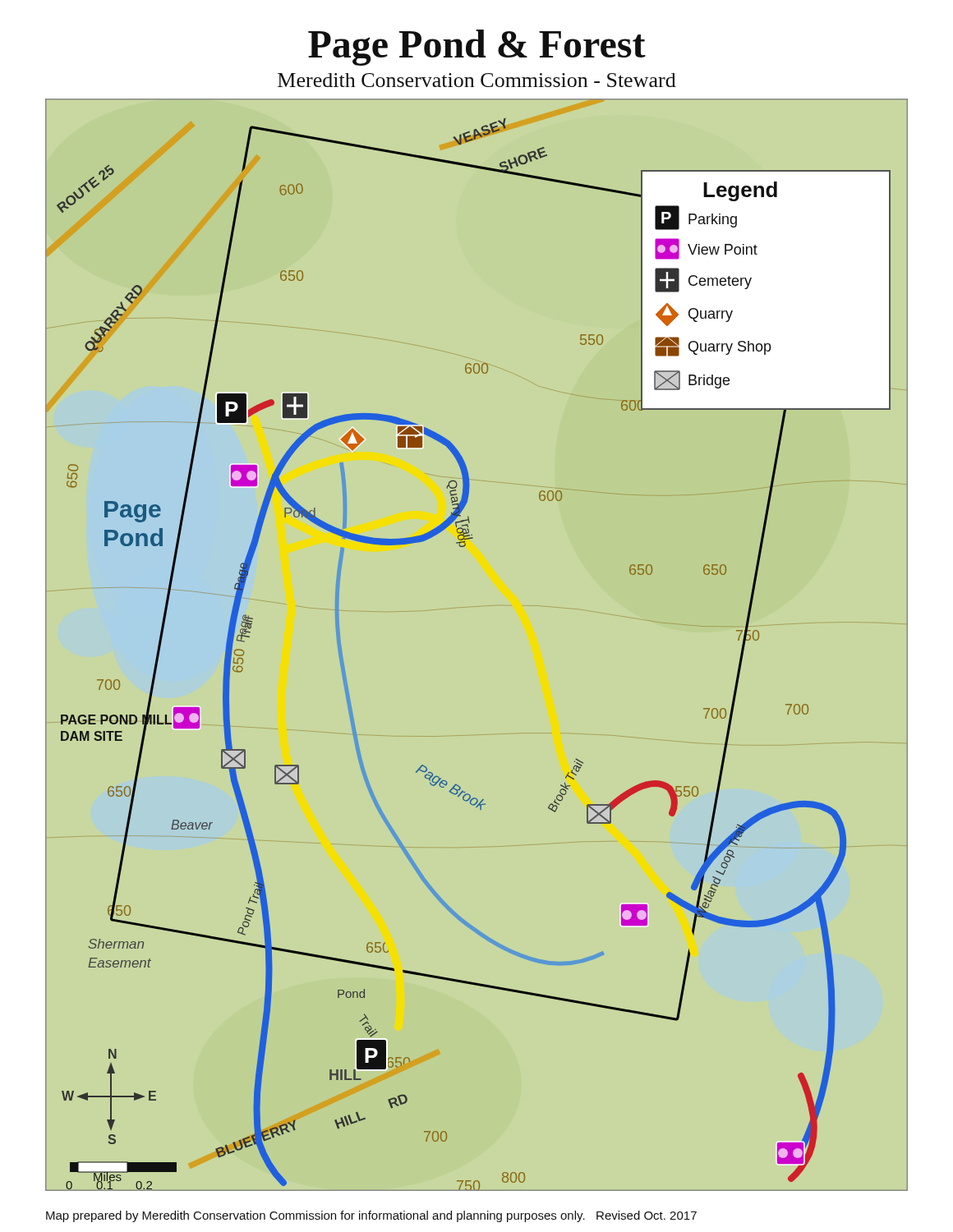Click on the map

476,645
